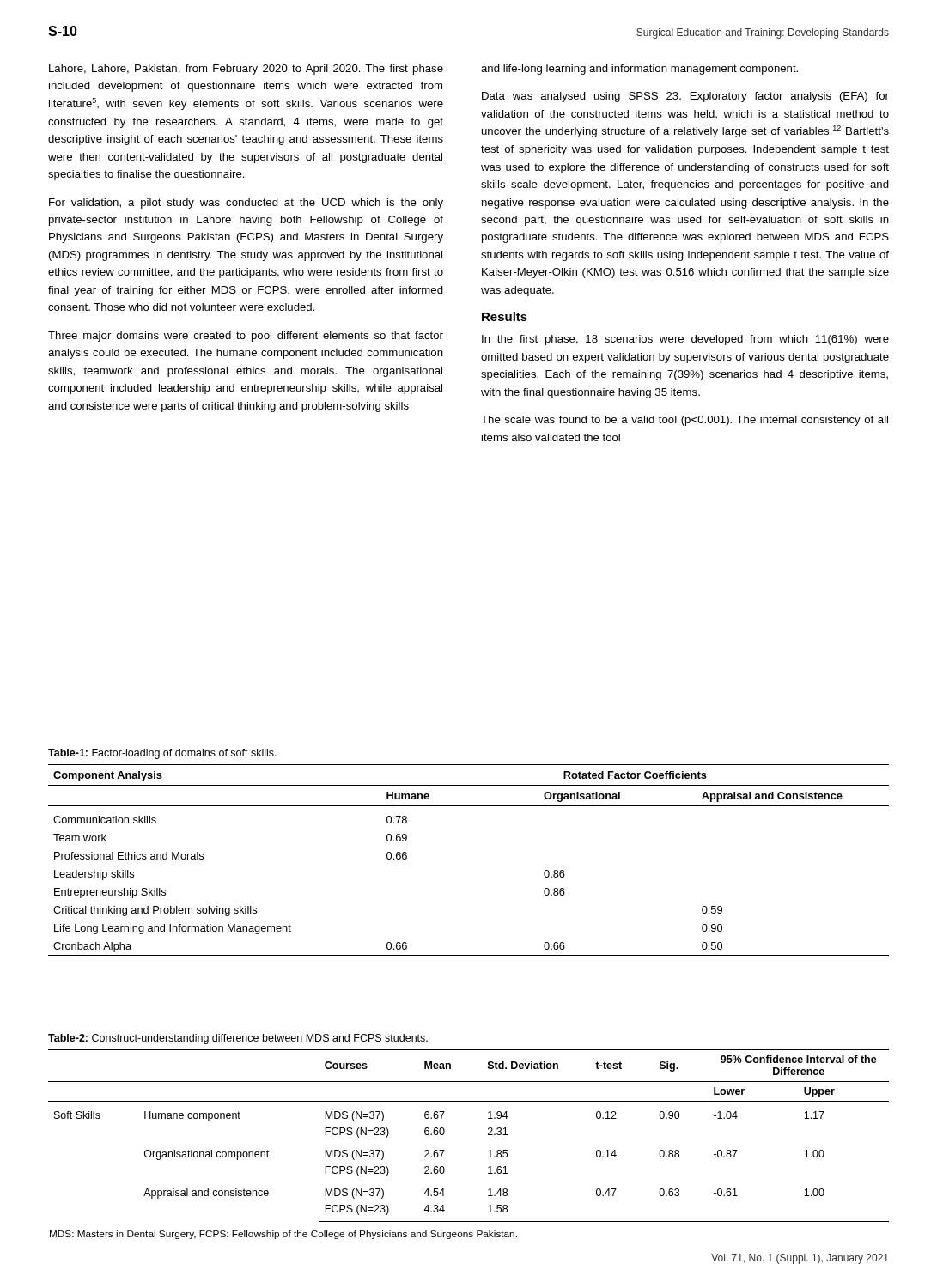
Task: Click the caption that begins "Table-2: Construct-understanding difference between"
Action: click(x=238, y=1038)
